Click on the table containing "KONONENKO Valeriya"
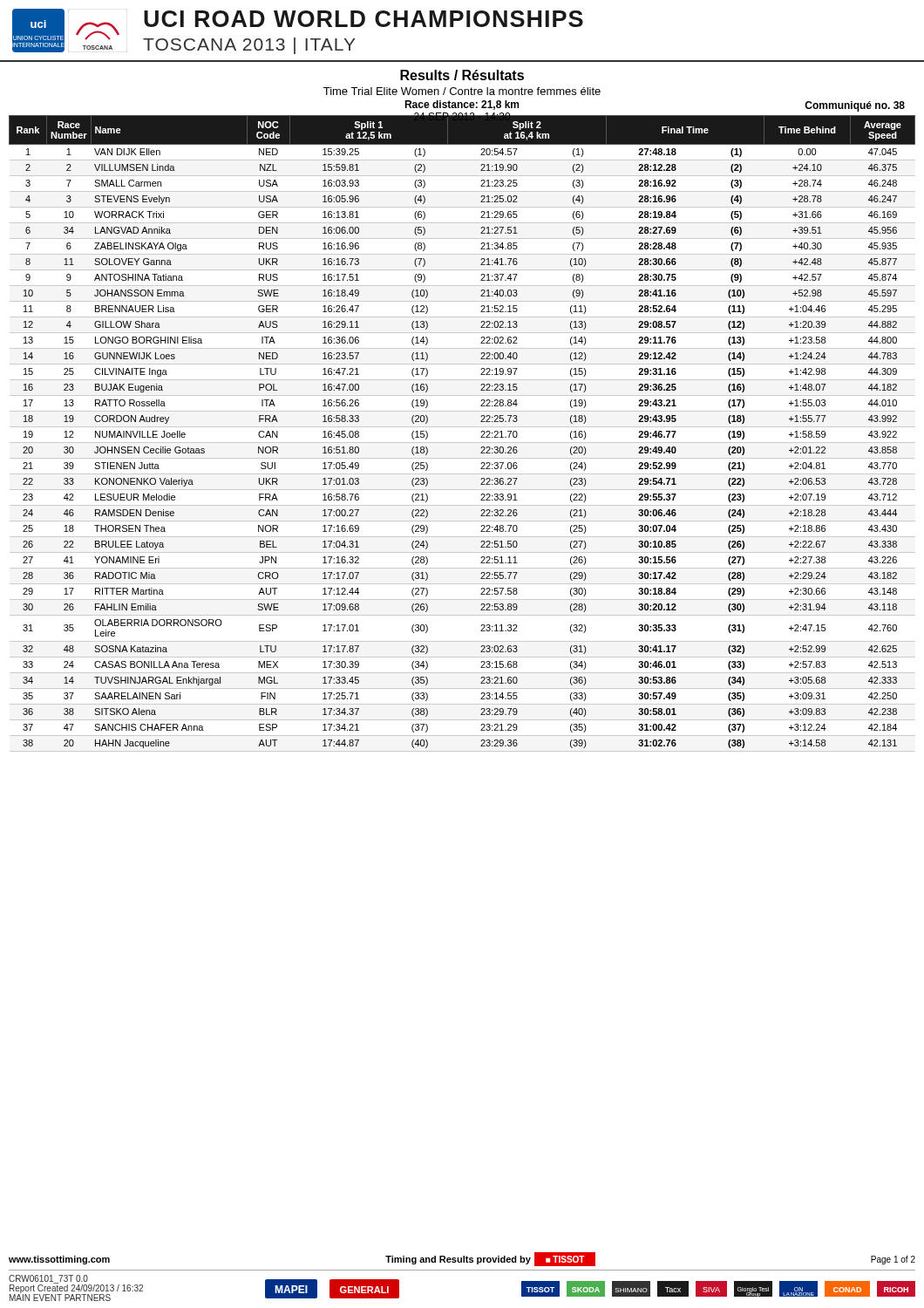Image resolution: width=924 pixels, height=1308 pixels. pyautogui.click(x=462, y=433)
